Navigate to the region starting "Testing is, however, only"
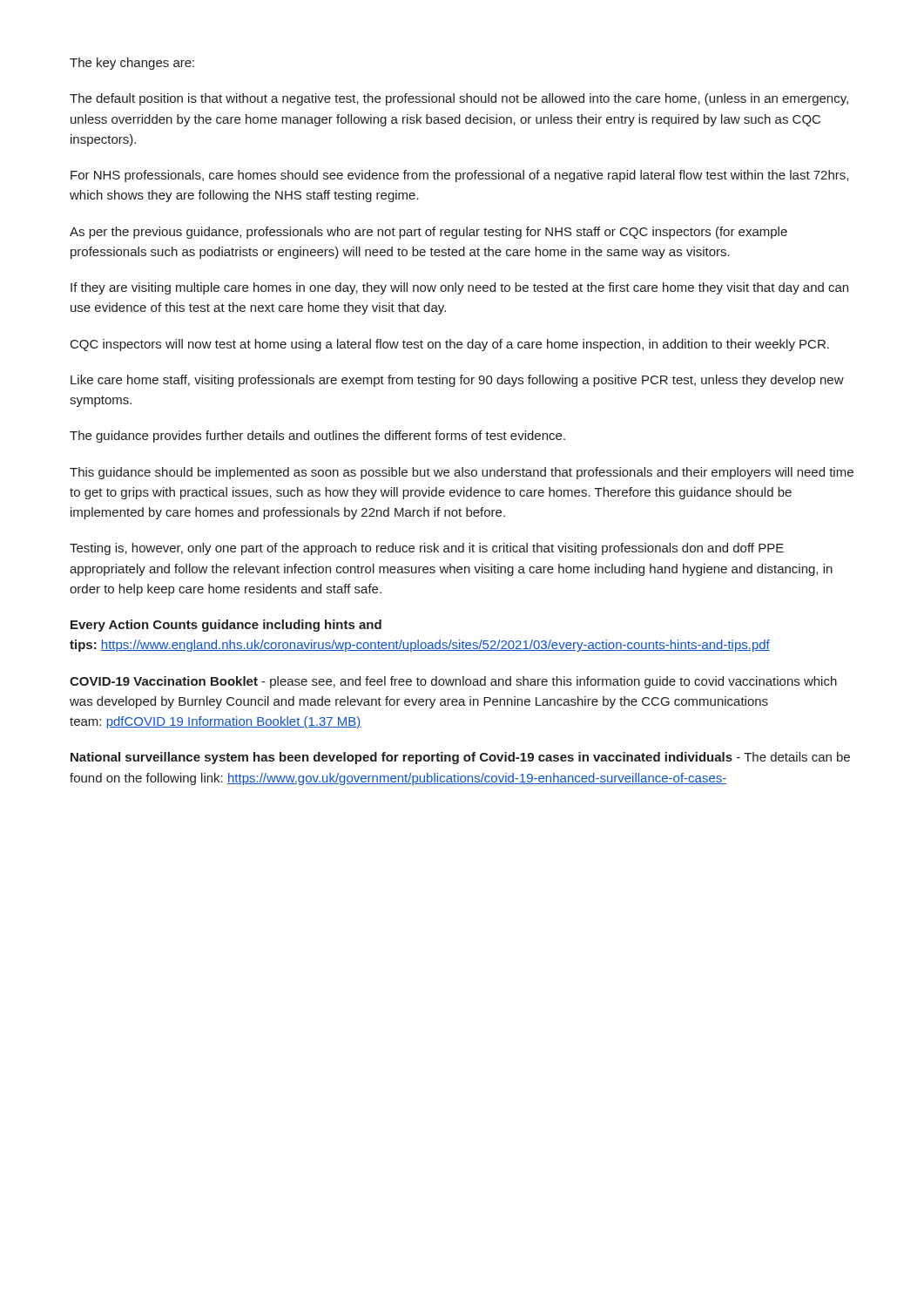 tap(451, 568)
